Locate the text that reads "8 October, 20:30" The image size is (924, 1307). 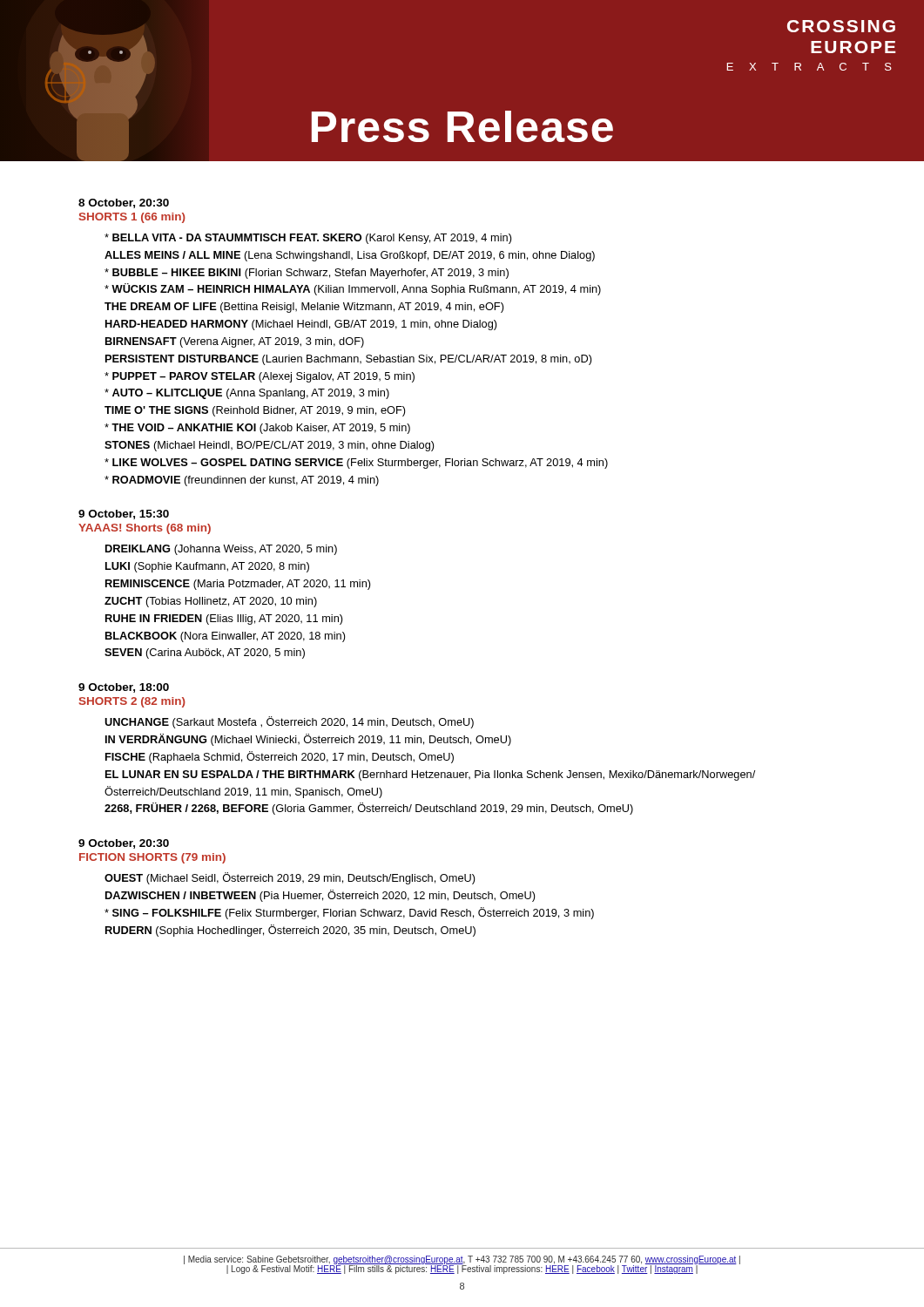[x=124, y=203]
